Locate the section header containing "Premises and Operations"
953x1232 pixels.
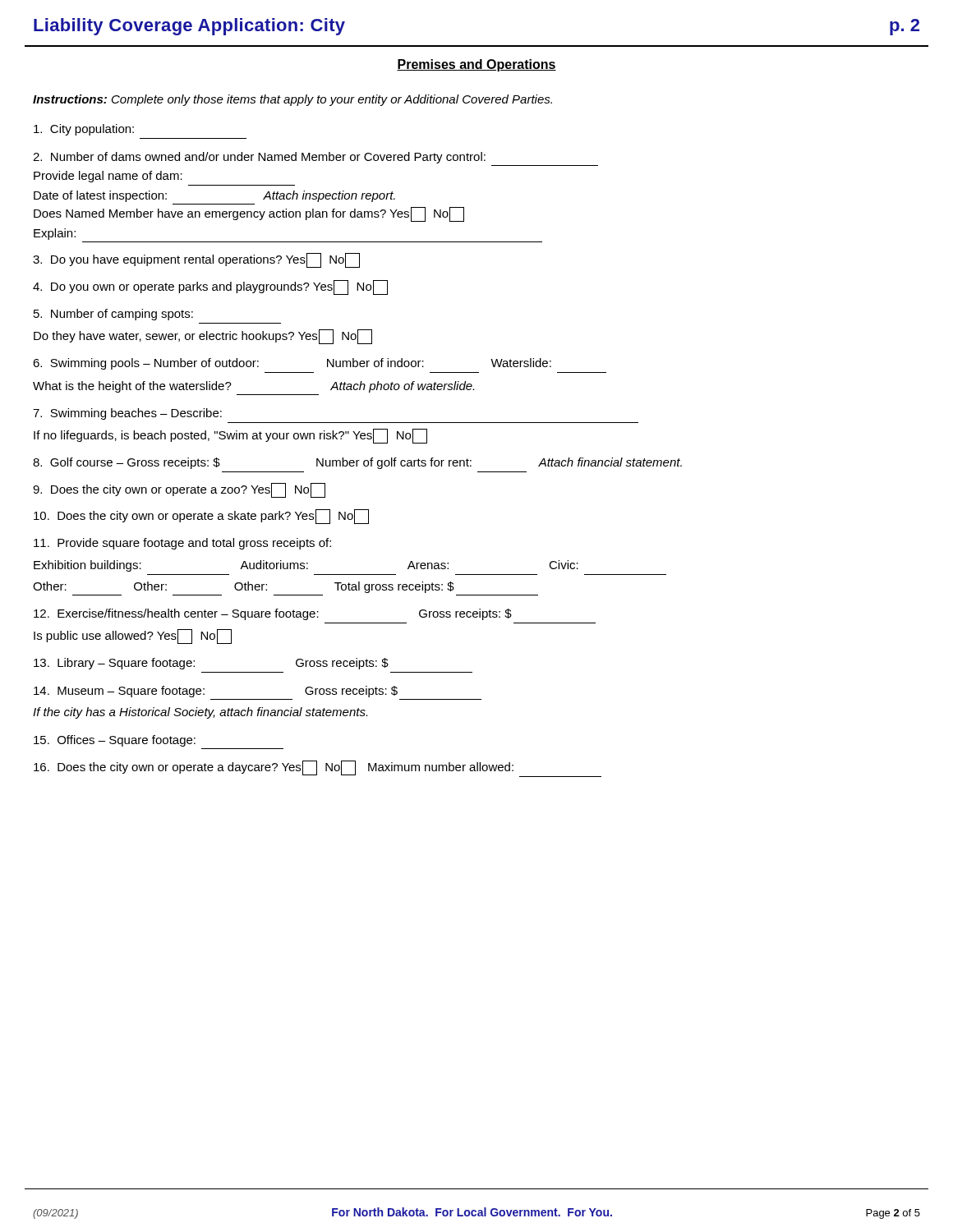(x=476, y=64)
